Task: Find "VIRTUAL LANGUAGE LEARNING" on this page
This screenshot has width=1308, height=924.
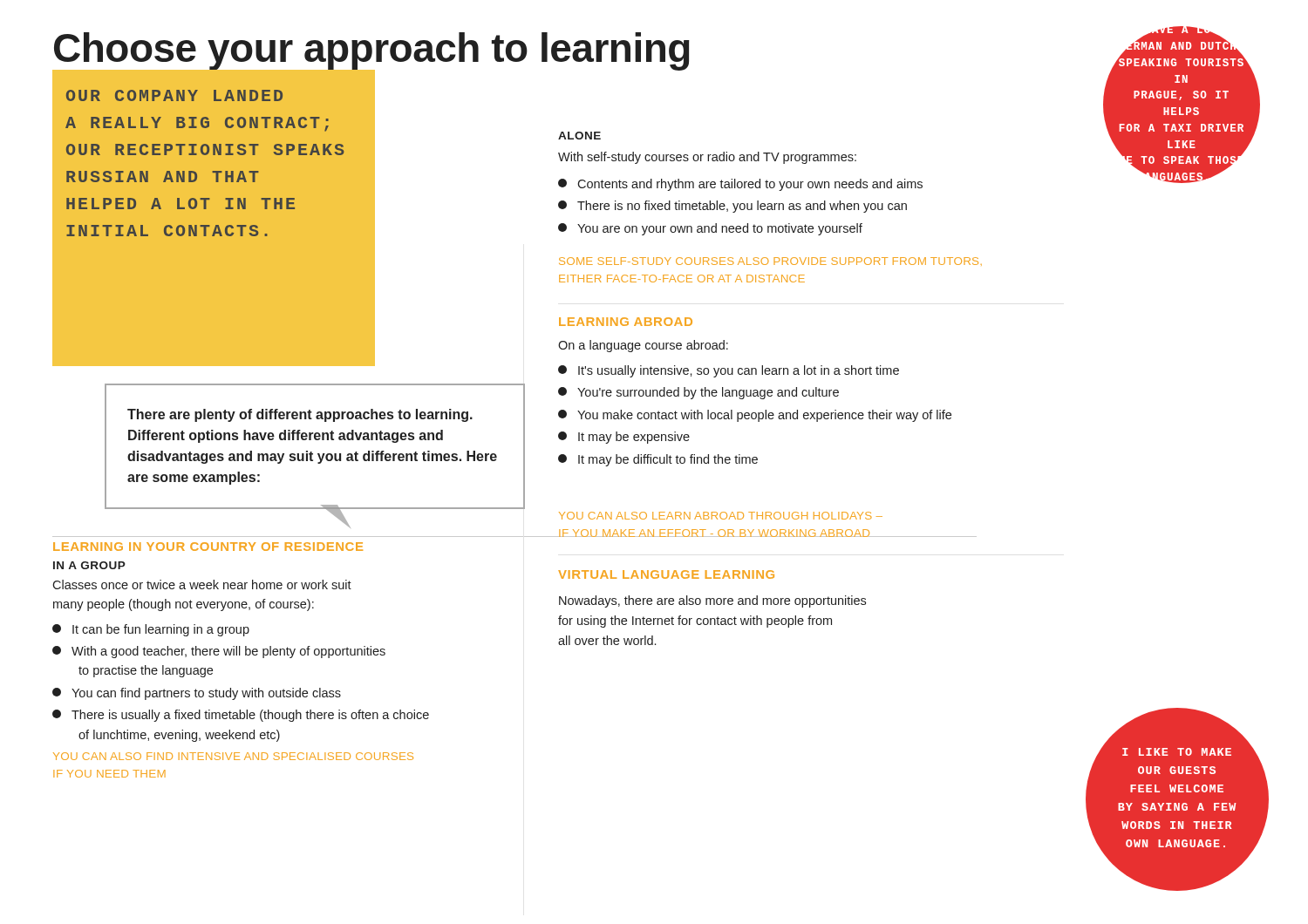Action: click(x=667, y=574)
